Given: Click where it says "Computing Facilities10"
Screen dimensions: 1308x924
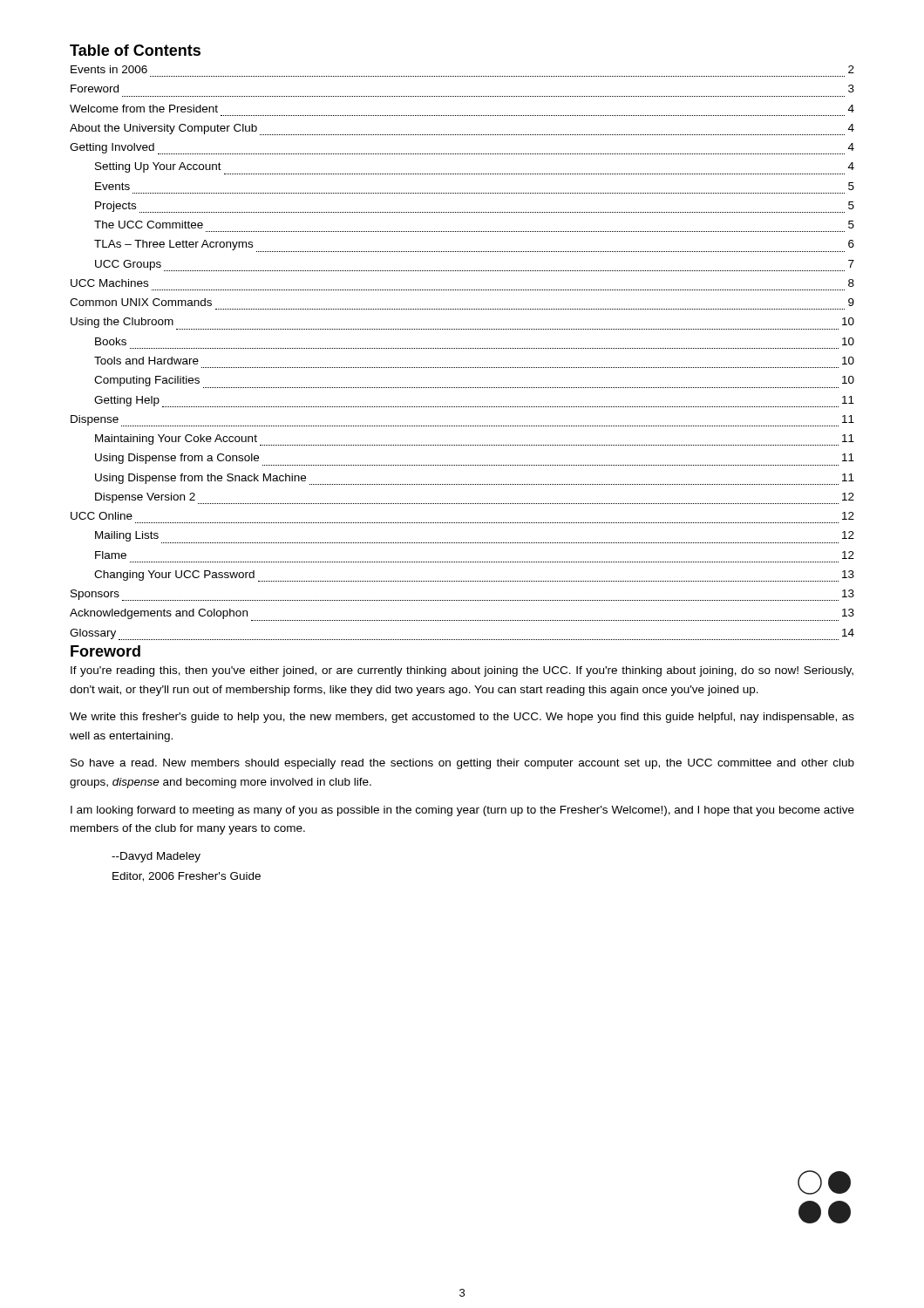Looking at the screenshot, I should 474,380.
